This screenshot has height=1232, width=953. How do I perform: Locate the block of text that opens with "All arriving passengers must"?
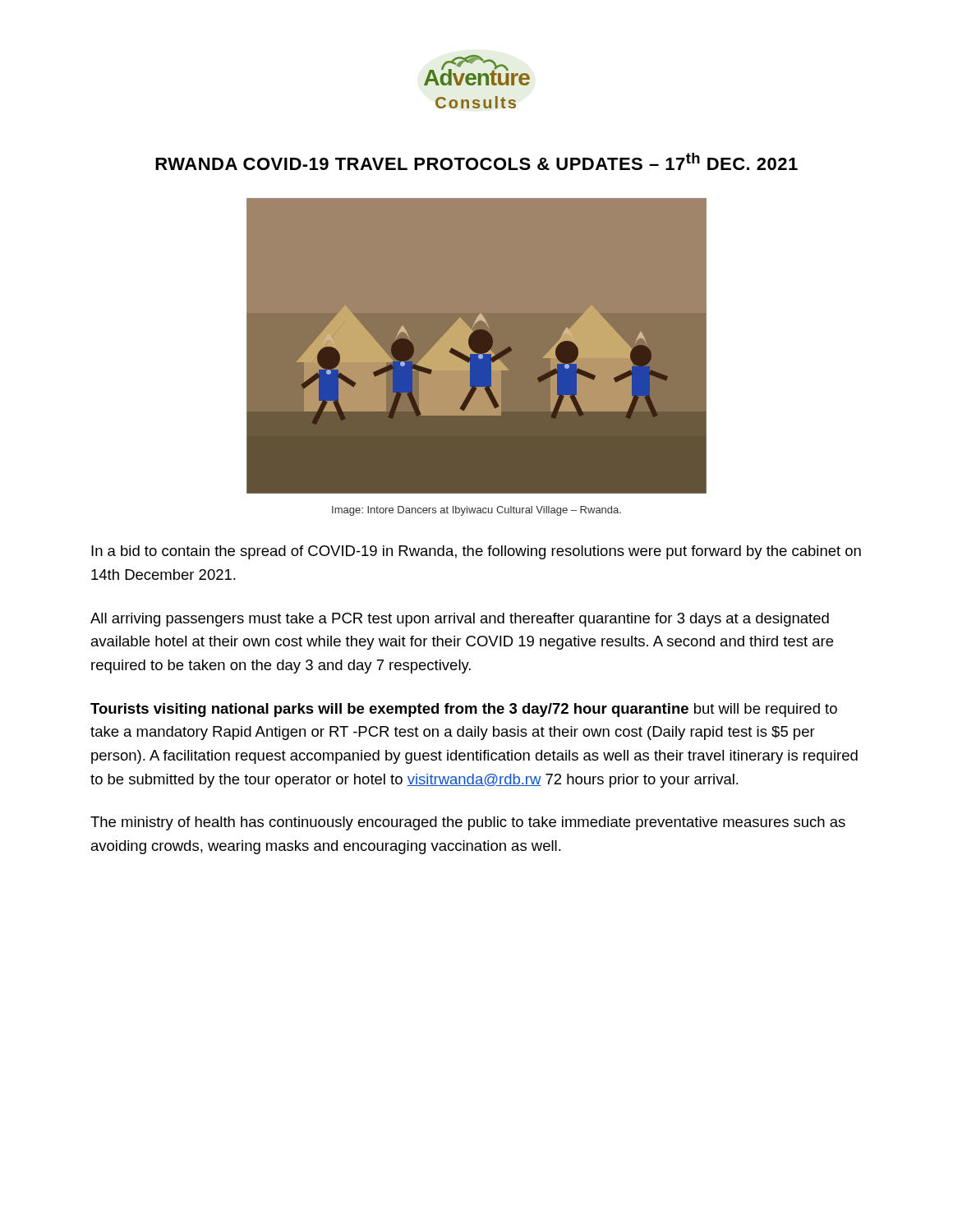point(462,641)
